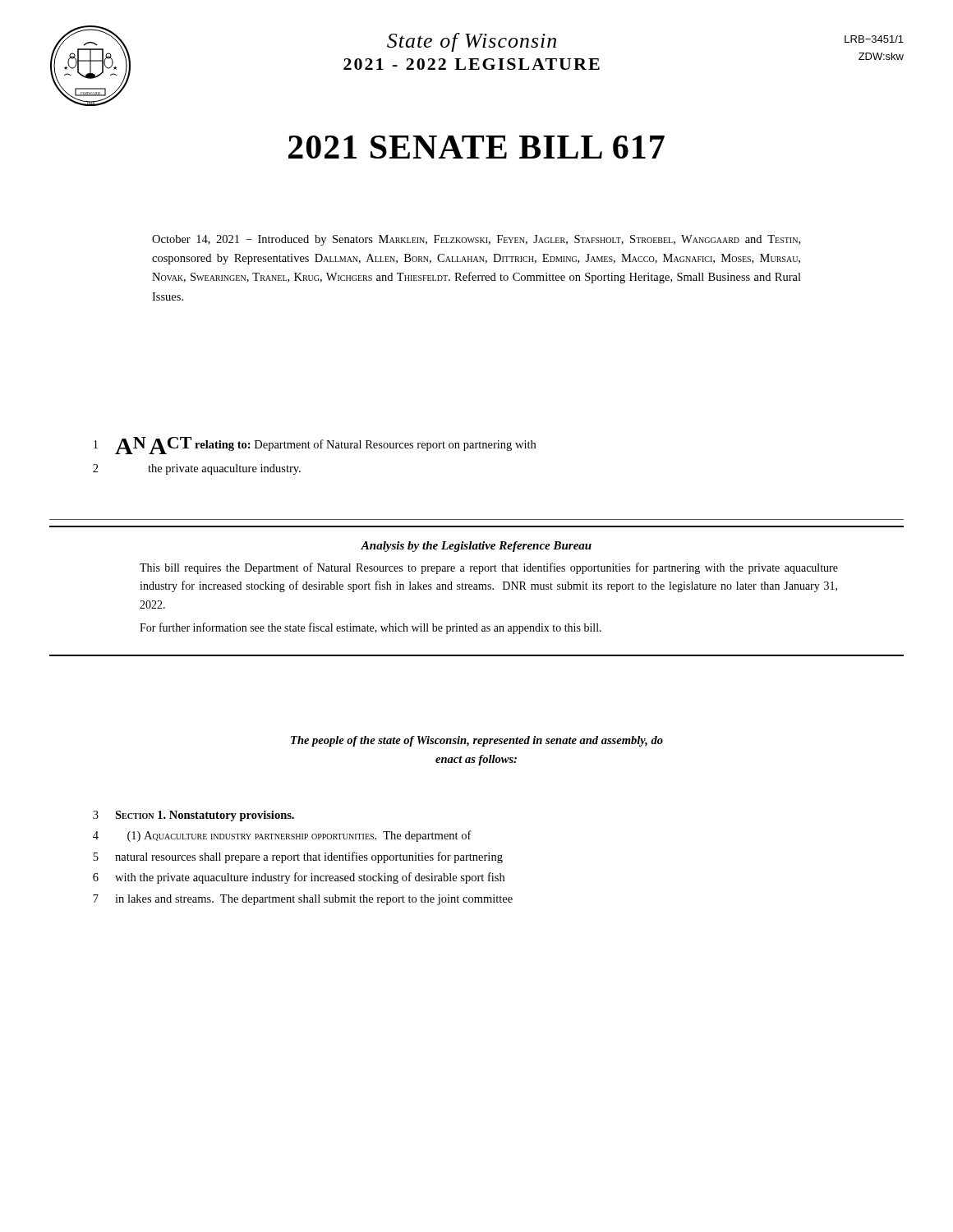
Task: Point to the passage starting "1 AN ACT relating to: Department"
Action: tap(476, 443)
